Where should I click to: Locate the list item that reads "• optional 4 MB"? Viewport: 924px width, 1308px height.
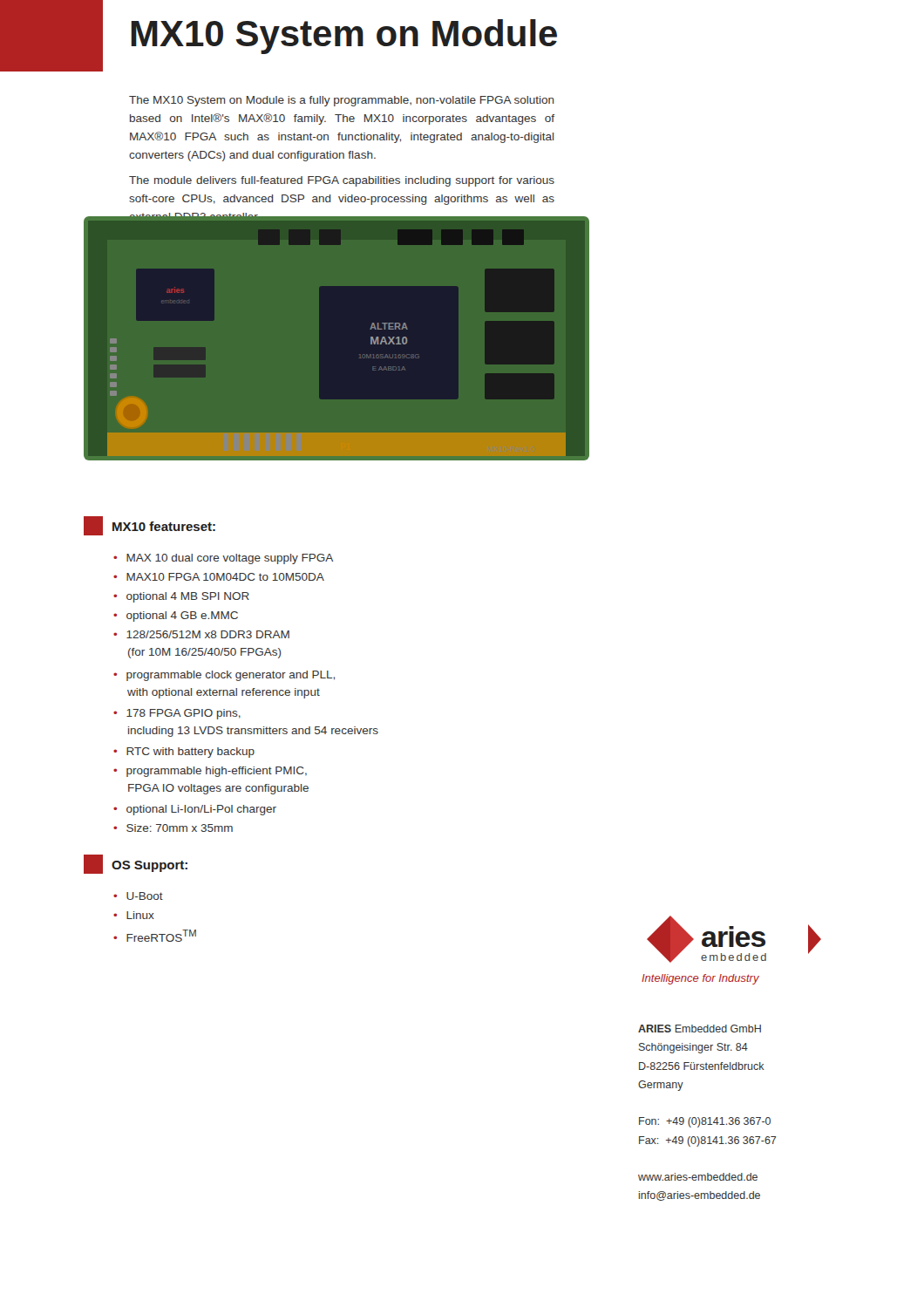click(181, 596)
